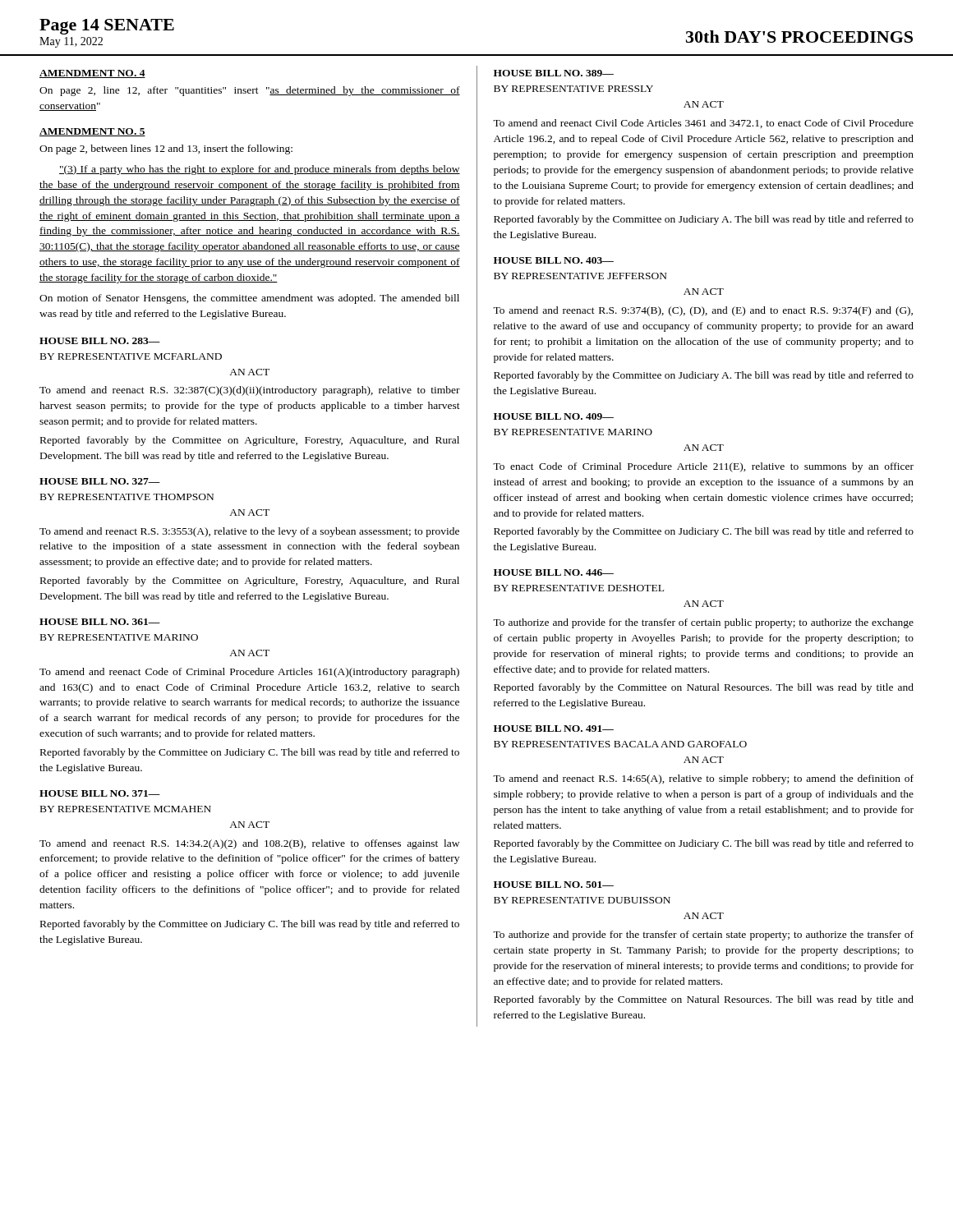Locate the text block starting "HOUSE BILL NO. 327—"
This screenshot has height=1232, width=953.
point(100,481)
